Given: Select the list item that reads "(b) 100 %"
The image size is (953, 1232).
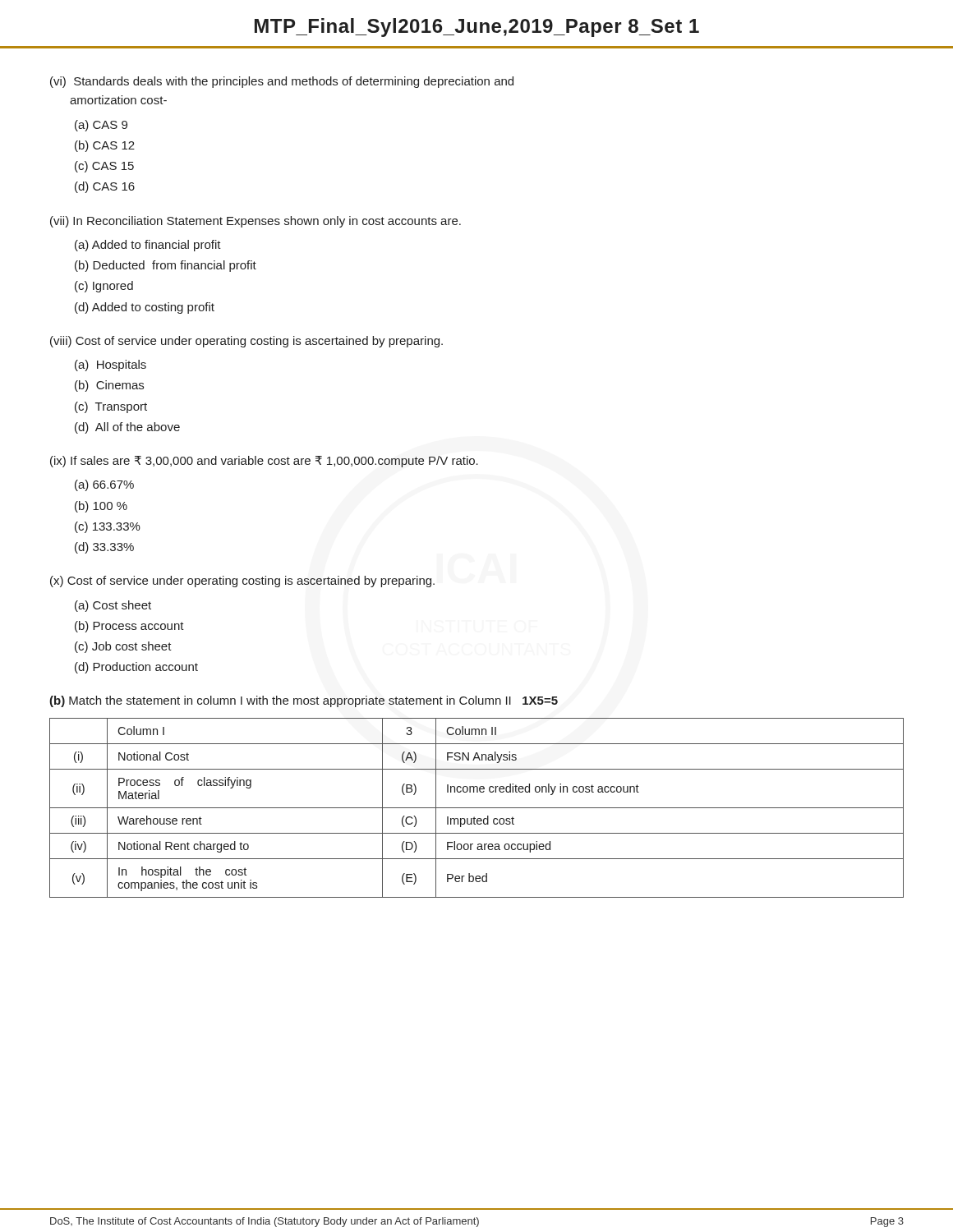Looking at the screenshot, I should point(101,505).
